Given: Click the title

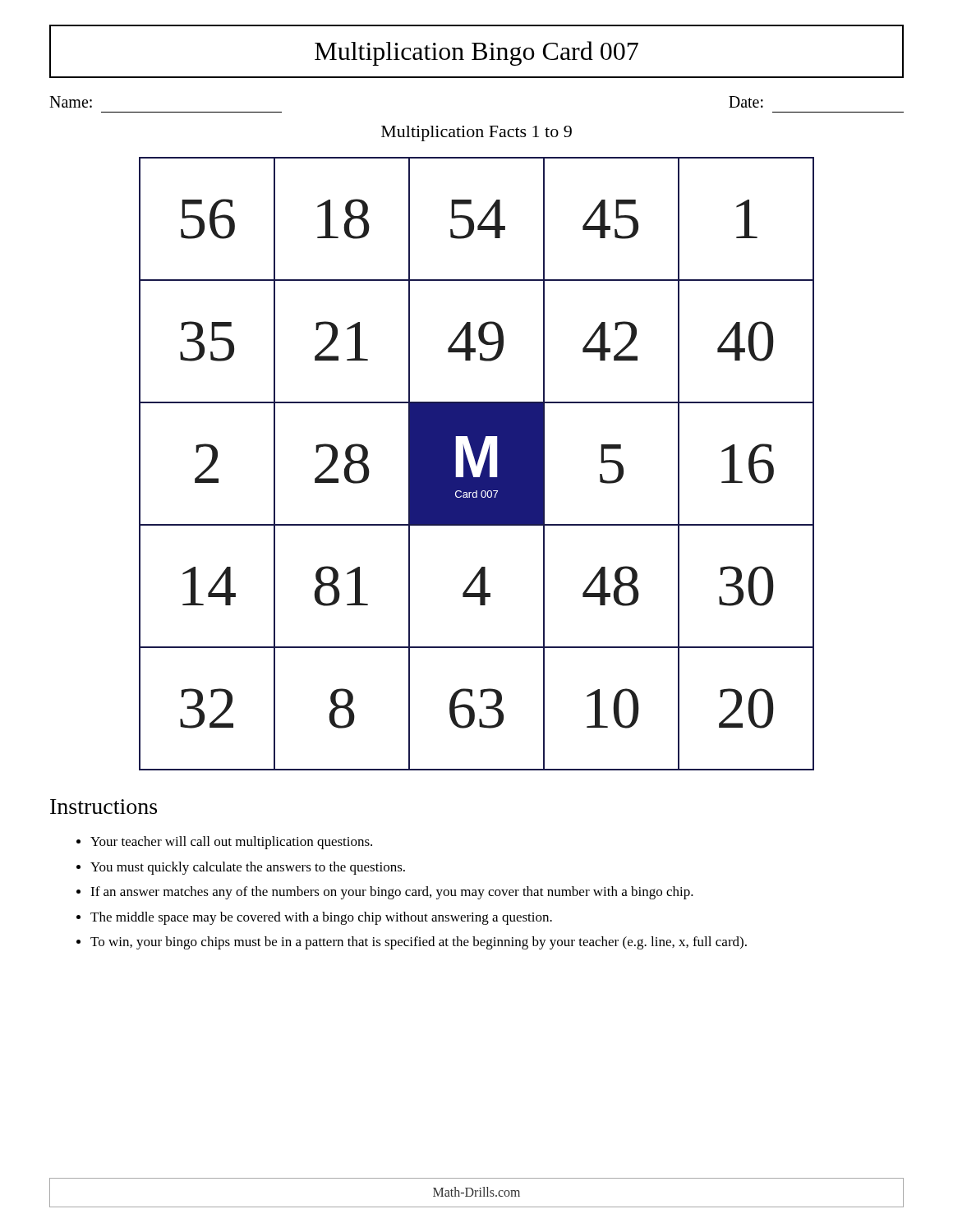Looking at the screenshot, I should [476, 51].
